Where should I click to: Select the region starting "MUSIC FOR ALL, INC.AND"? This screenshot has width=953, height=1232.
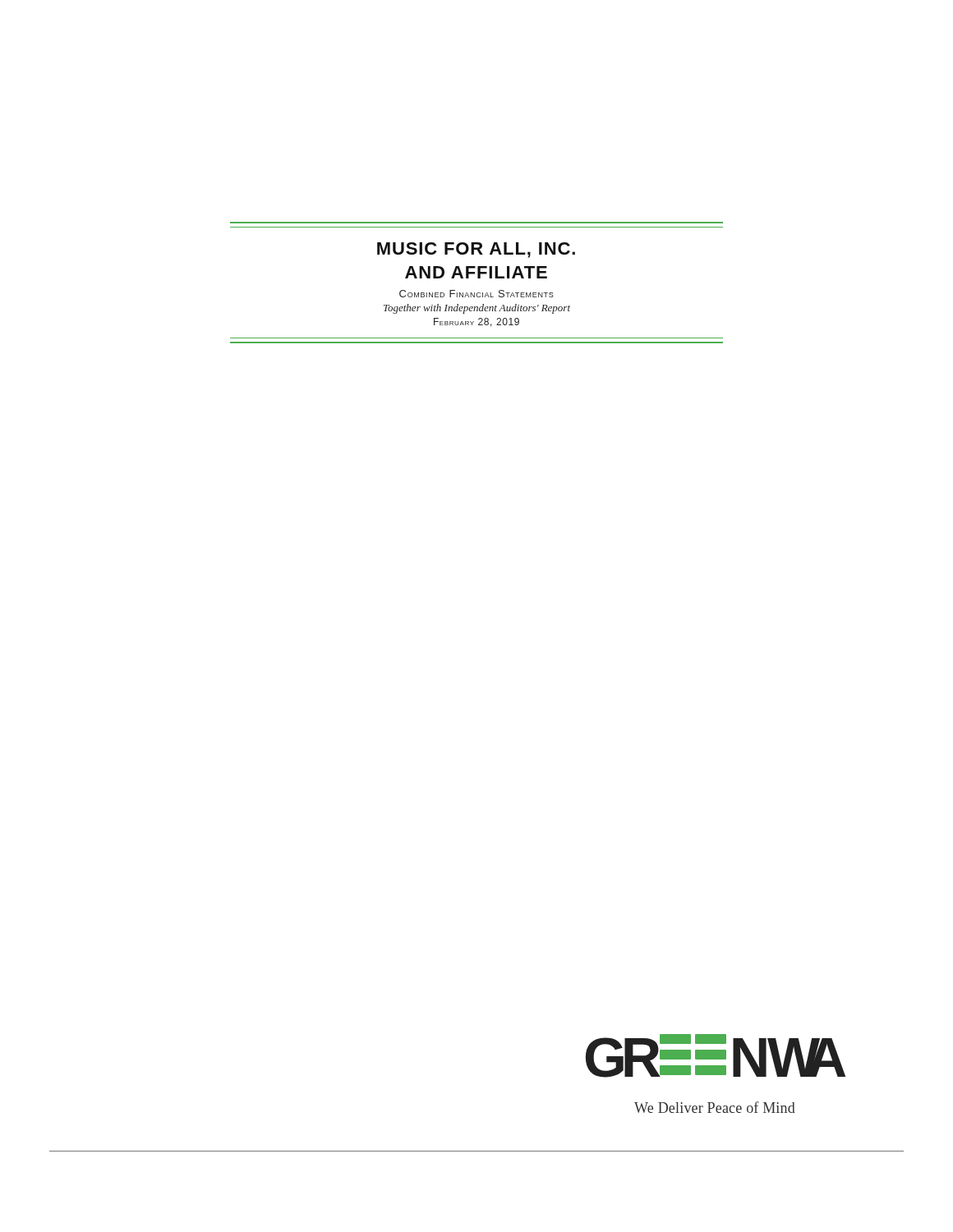(x=476, y=283)
